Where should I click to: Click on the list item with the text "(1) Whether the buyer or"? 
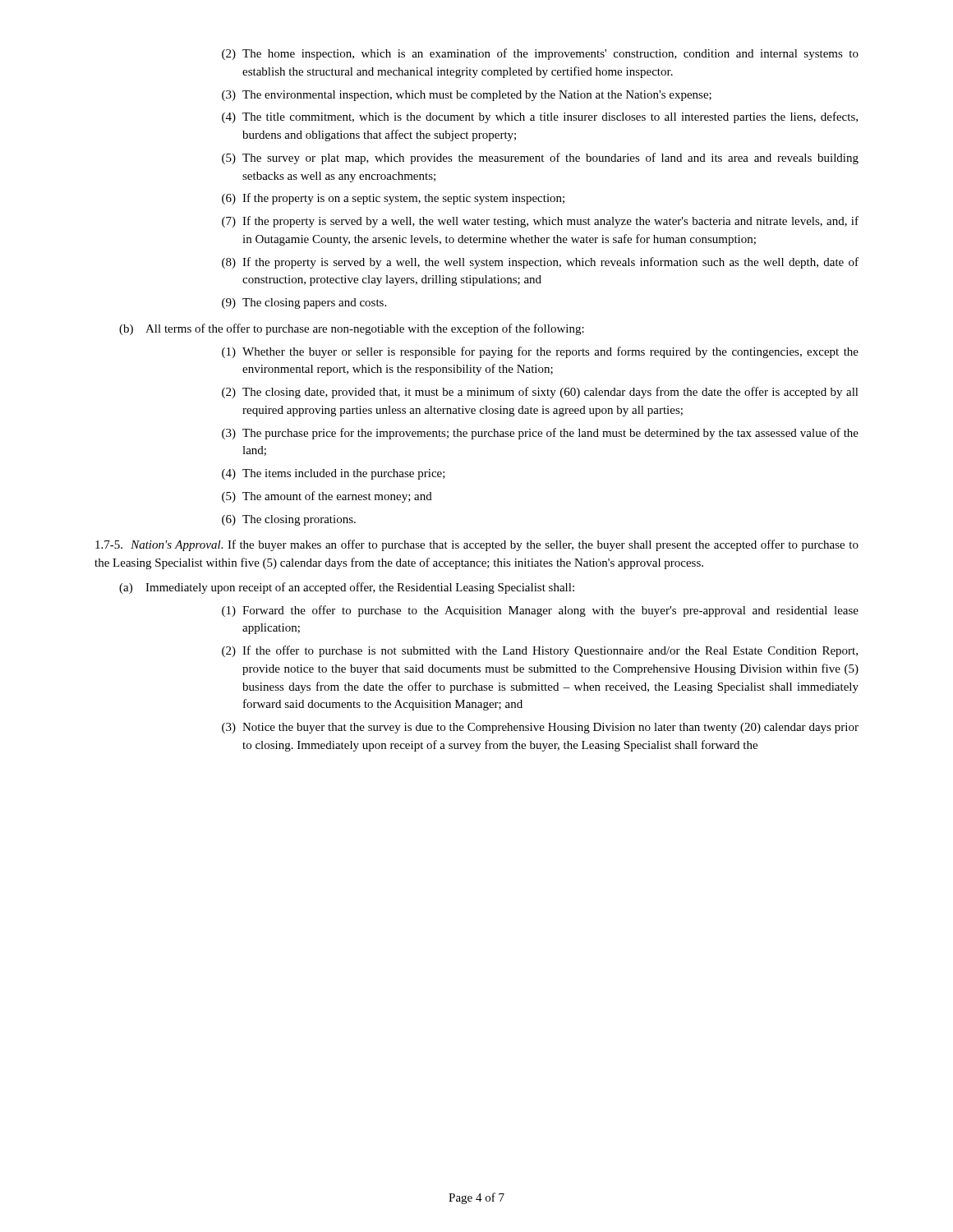click(x=526, y=361)
